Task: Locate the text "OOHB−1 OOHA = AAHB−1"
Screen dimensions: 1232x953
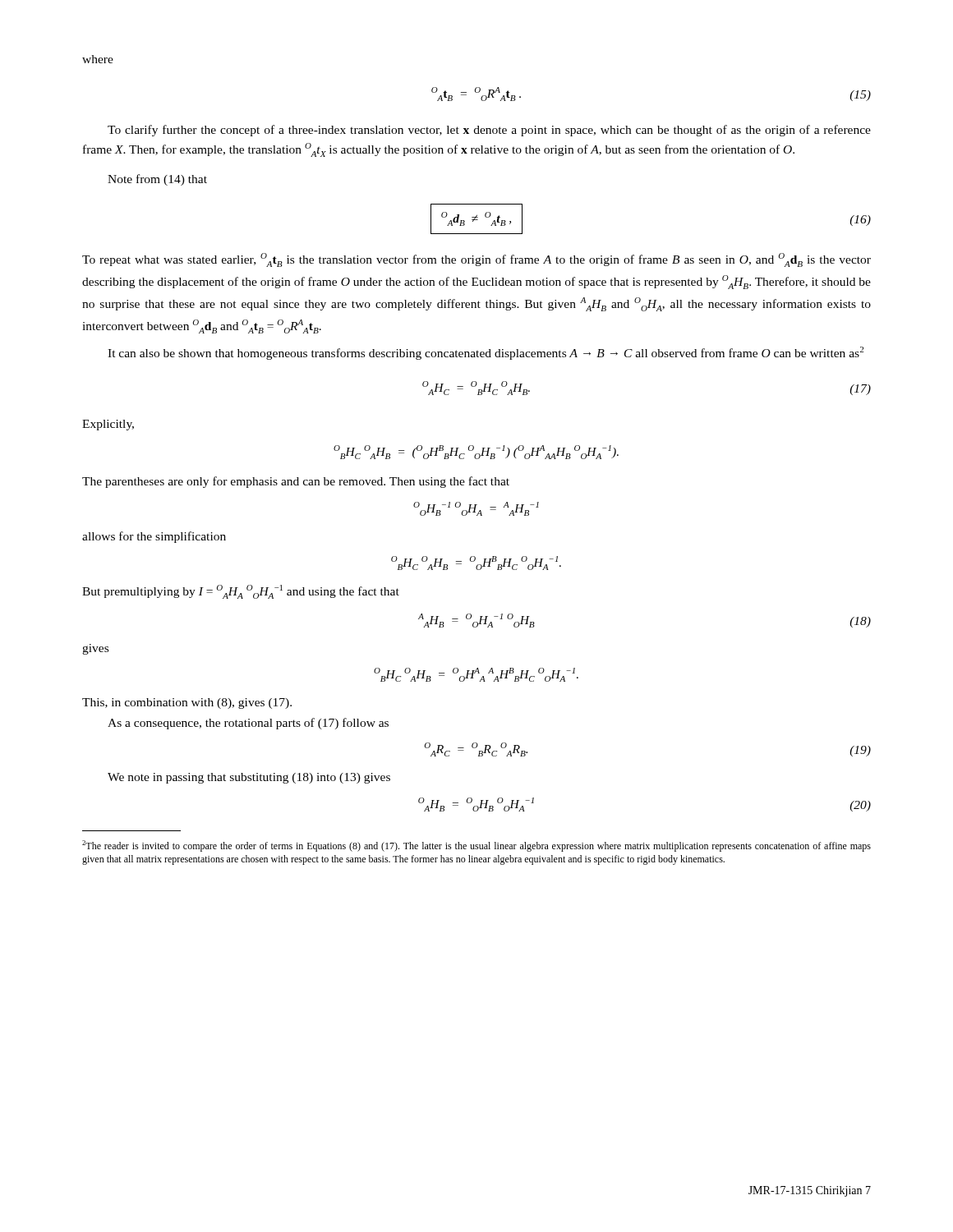Action: pyautogui.click(x=476, y=508)
